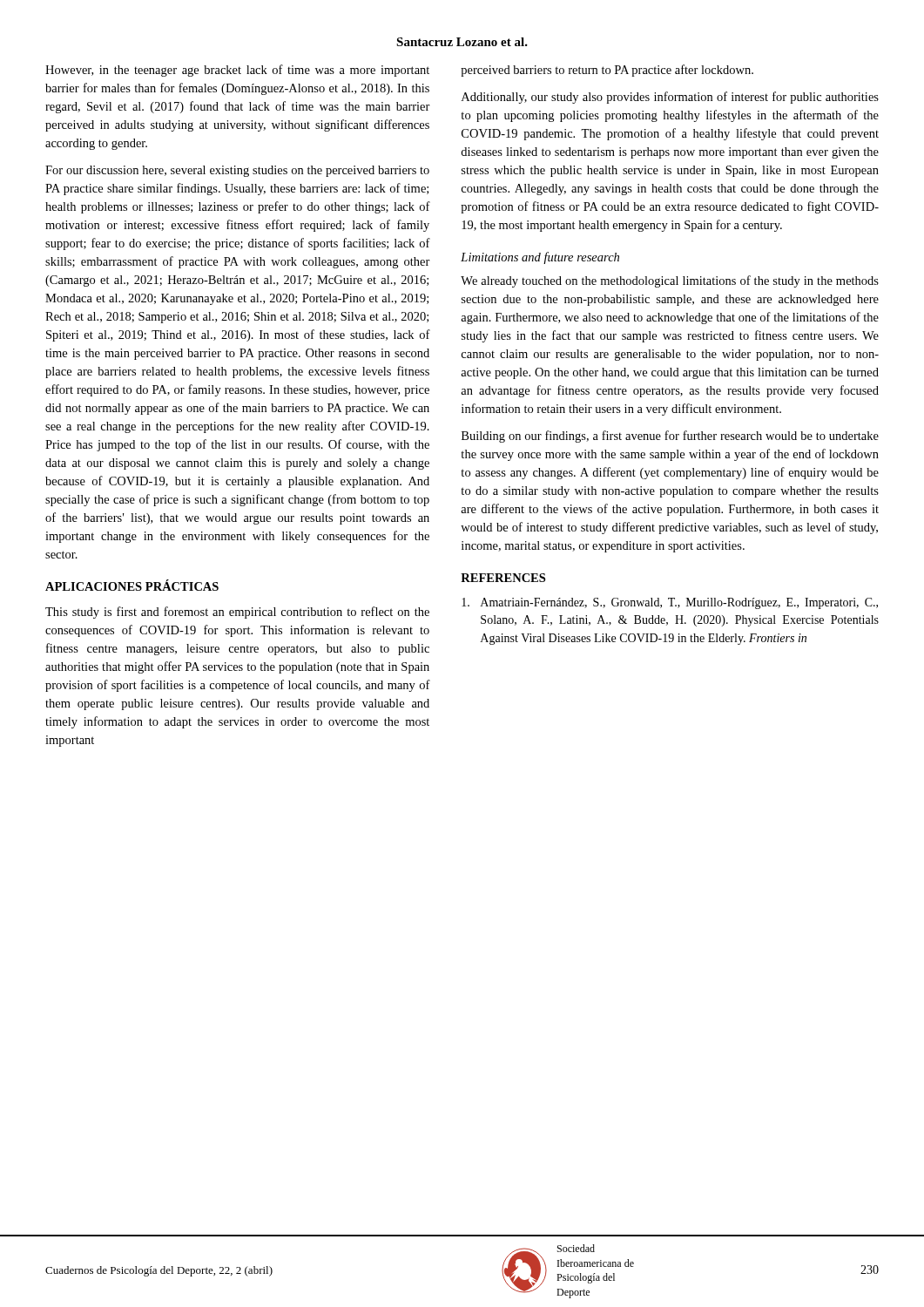This screenshot has height=1307, width=924.
Task: Select the logo
Action: (567, 1271)
